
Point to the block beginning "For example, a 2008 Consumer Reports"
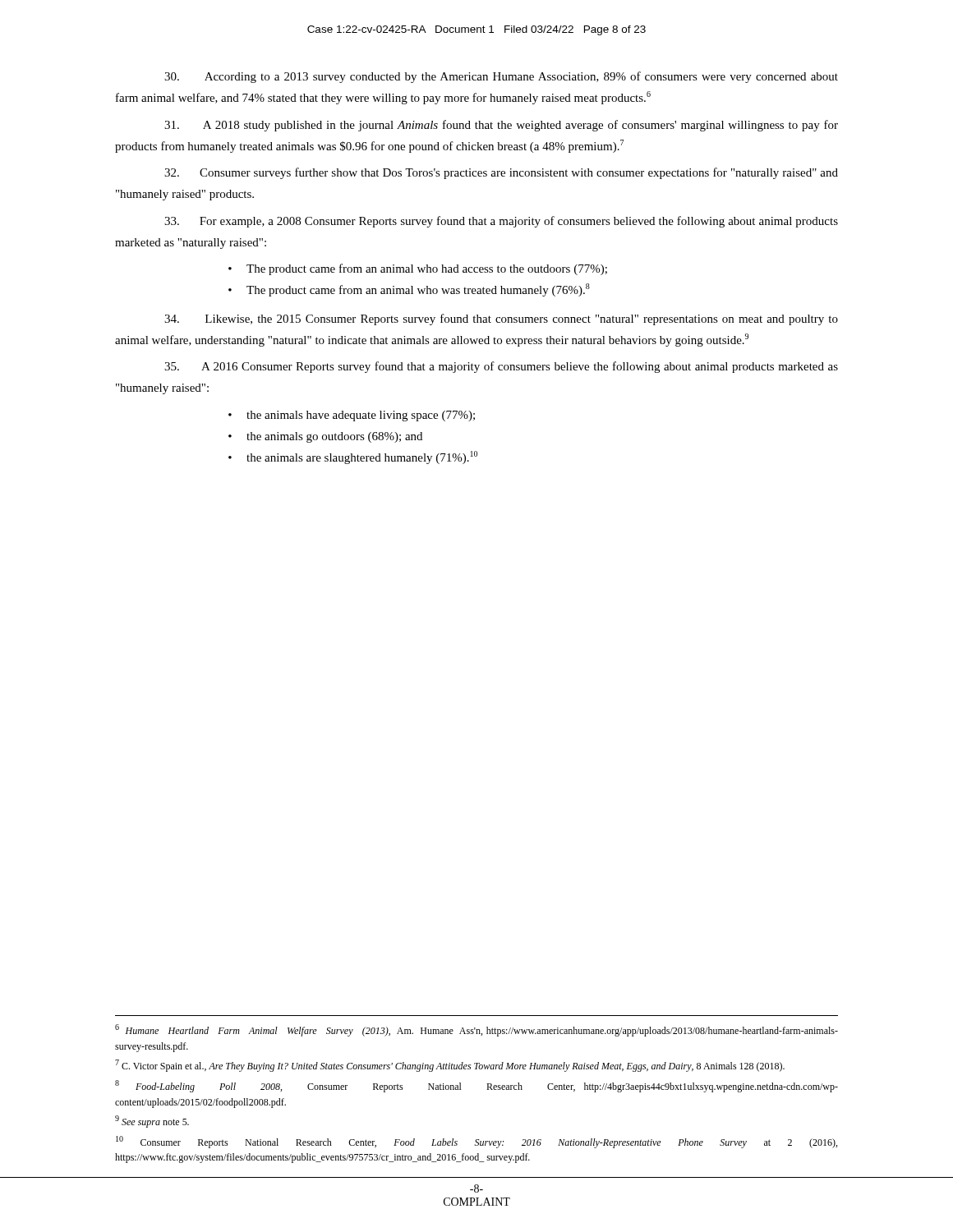[x=476, y=231]
